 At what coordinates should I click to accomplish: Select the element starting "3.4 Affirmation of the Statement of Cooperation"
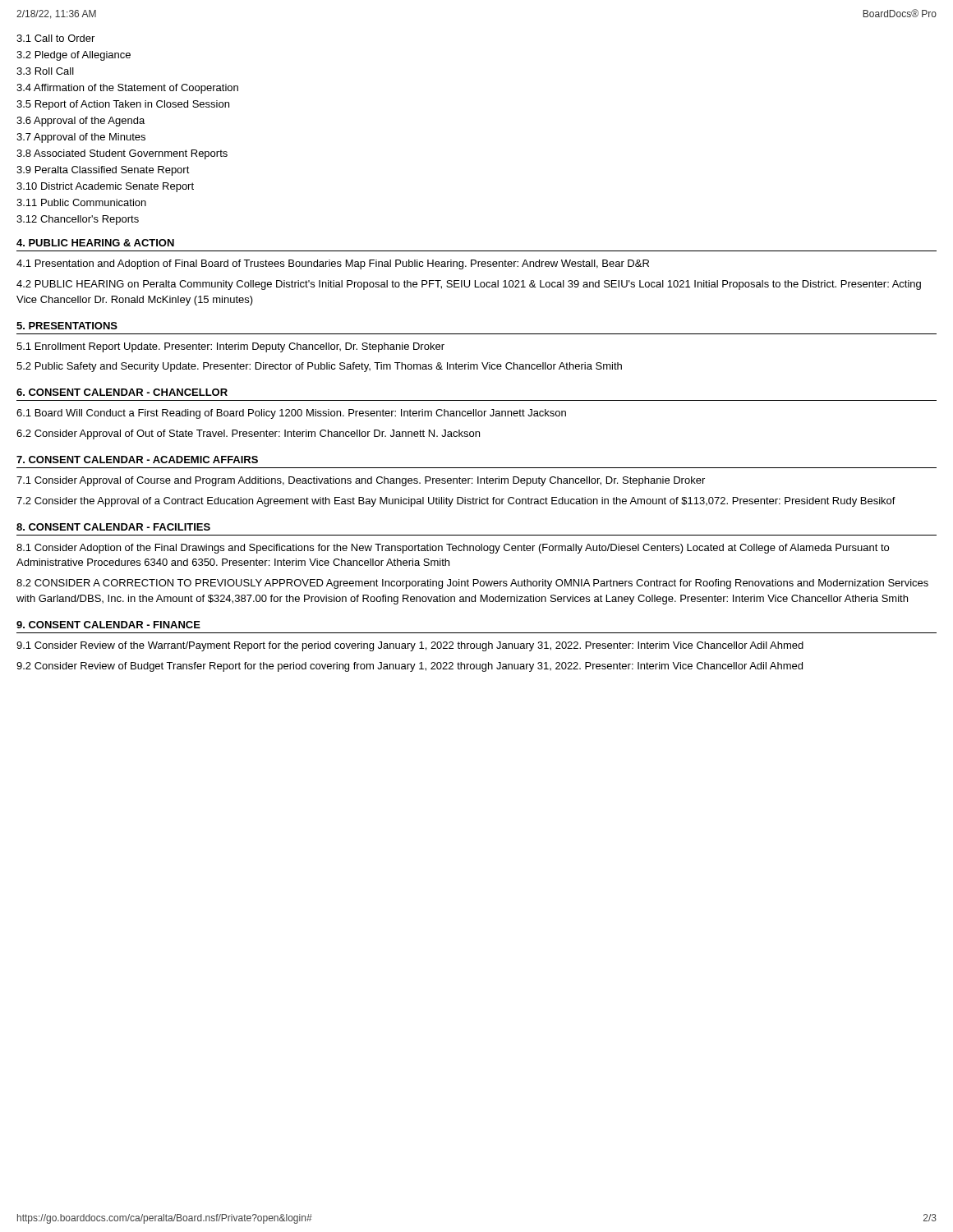(128, 87)
